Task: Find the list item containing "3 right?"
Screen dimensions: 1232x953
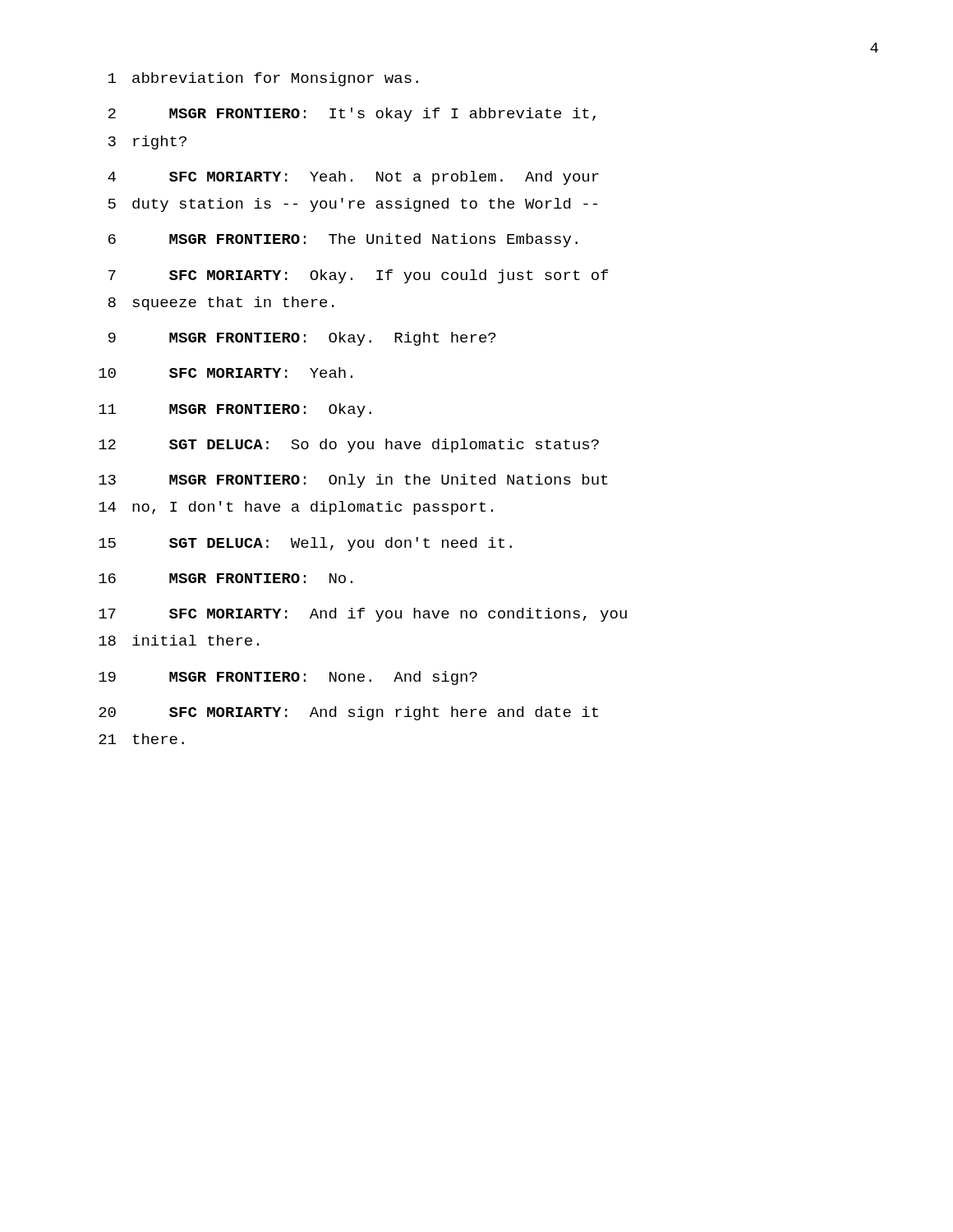Action: (x=131, y=142)
